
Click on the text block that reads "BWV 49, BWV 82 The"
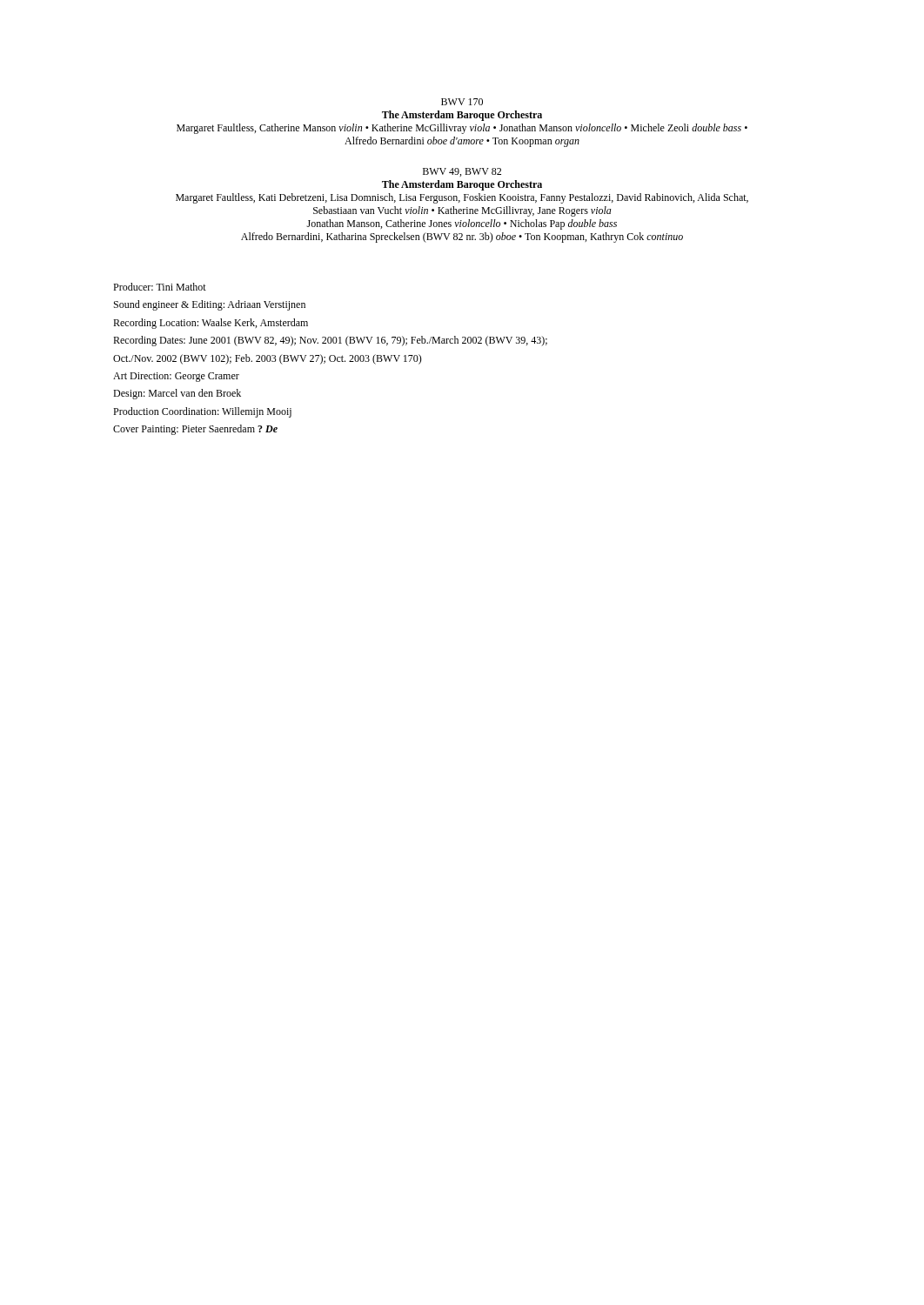(462, 204)
